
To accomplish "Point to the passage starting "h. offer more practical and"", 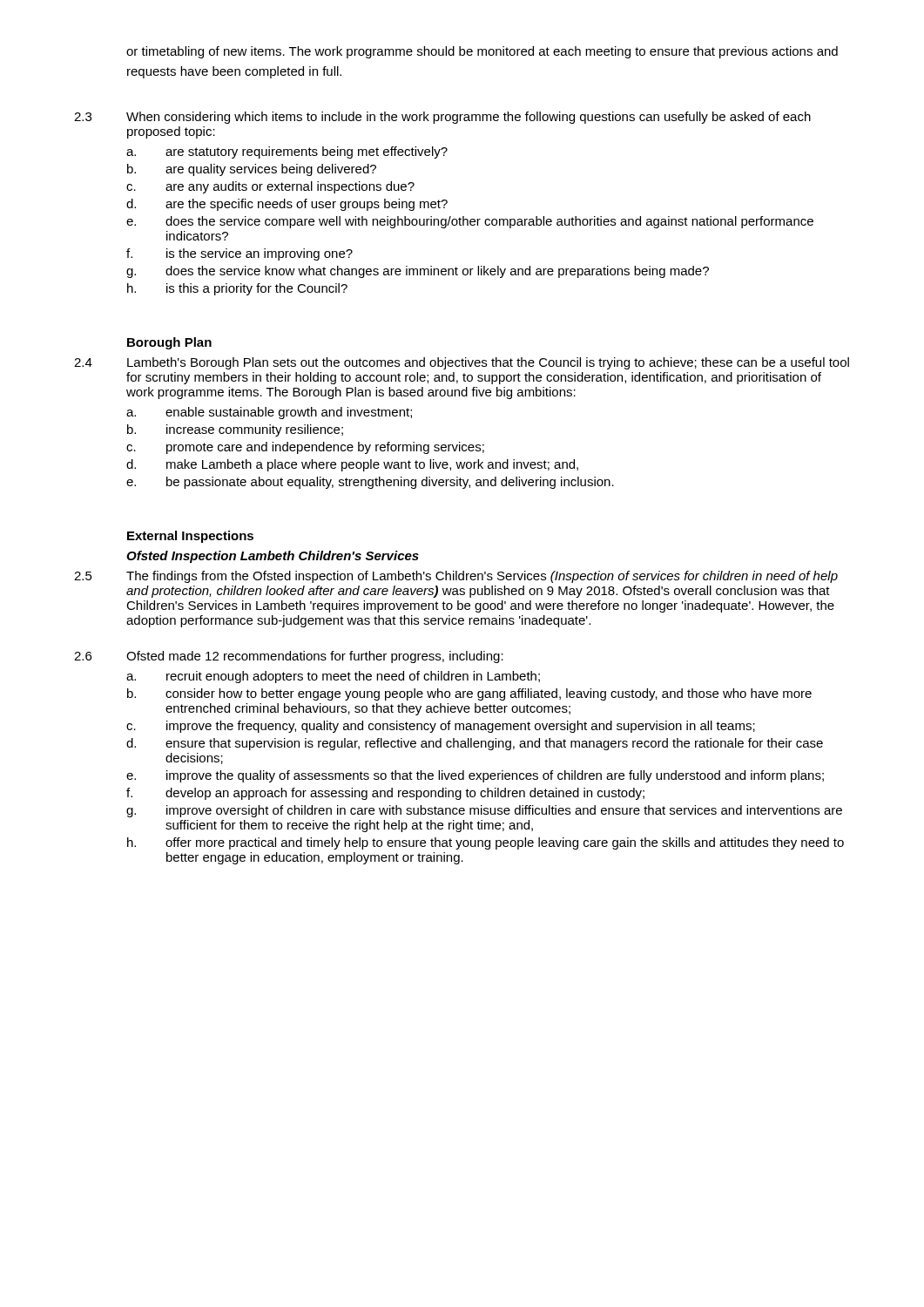I will tap(488, 850).
